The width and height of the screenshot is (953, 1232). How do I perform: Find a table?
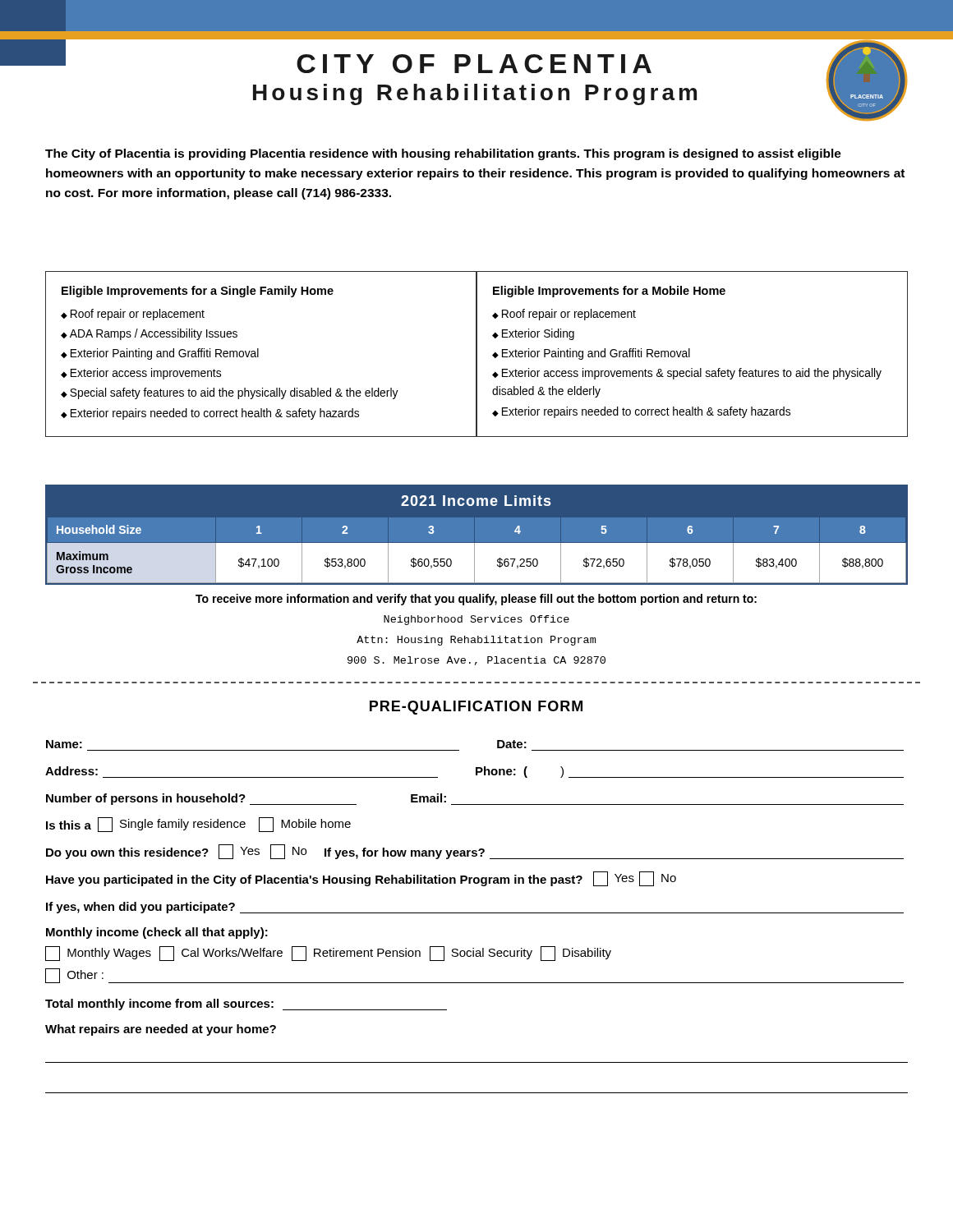[x=476, y=535]
